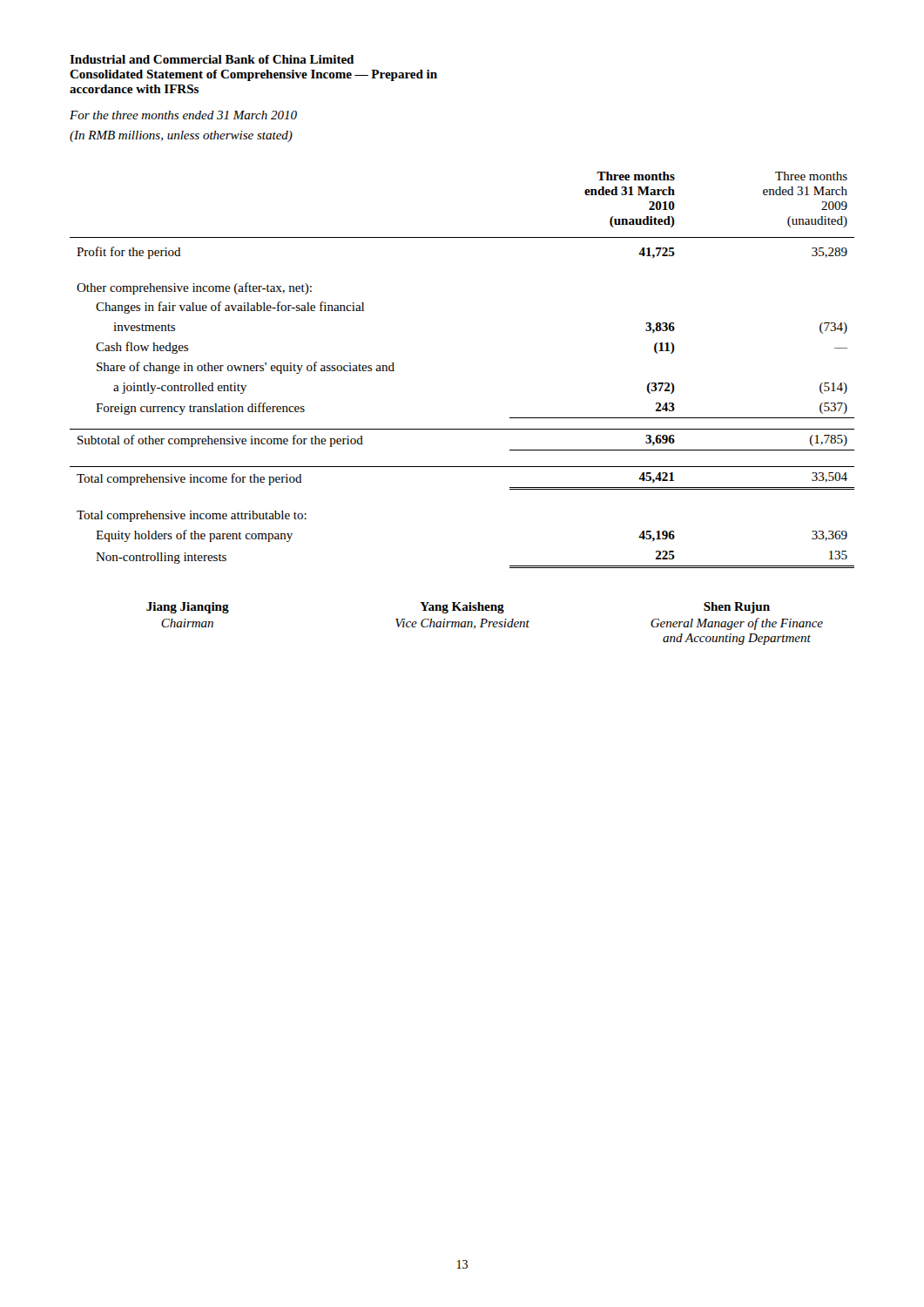
Task: Click on the table containing "Other comprehensive income (after-tax,"
Action: point(462,367)
